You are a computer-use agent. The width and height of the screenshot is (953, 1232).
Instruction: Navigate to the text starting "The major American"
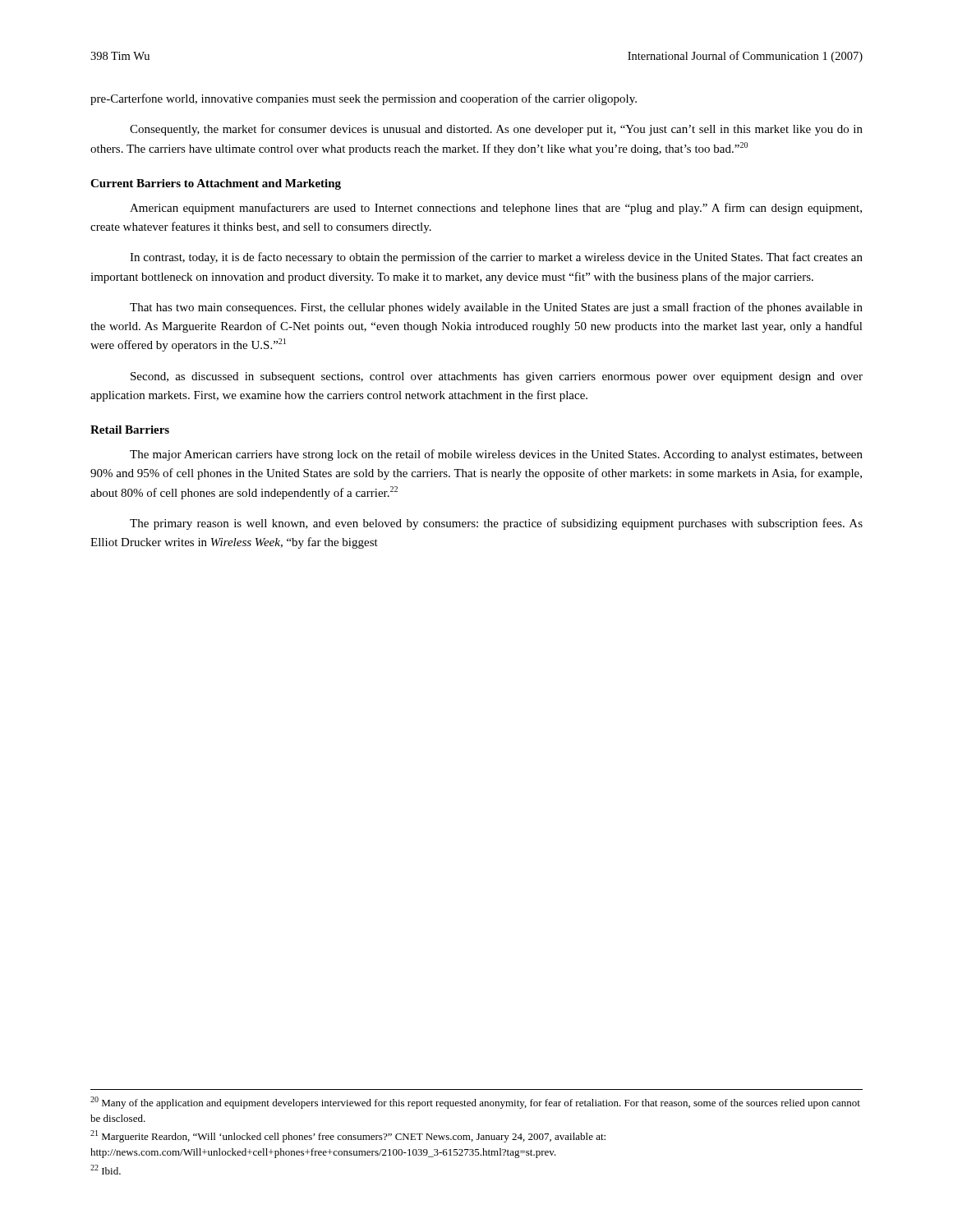point(476,474)
